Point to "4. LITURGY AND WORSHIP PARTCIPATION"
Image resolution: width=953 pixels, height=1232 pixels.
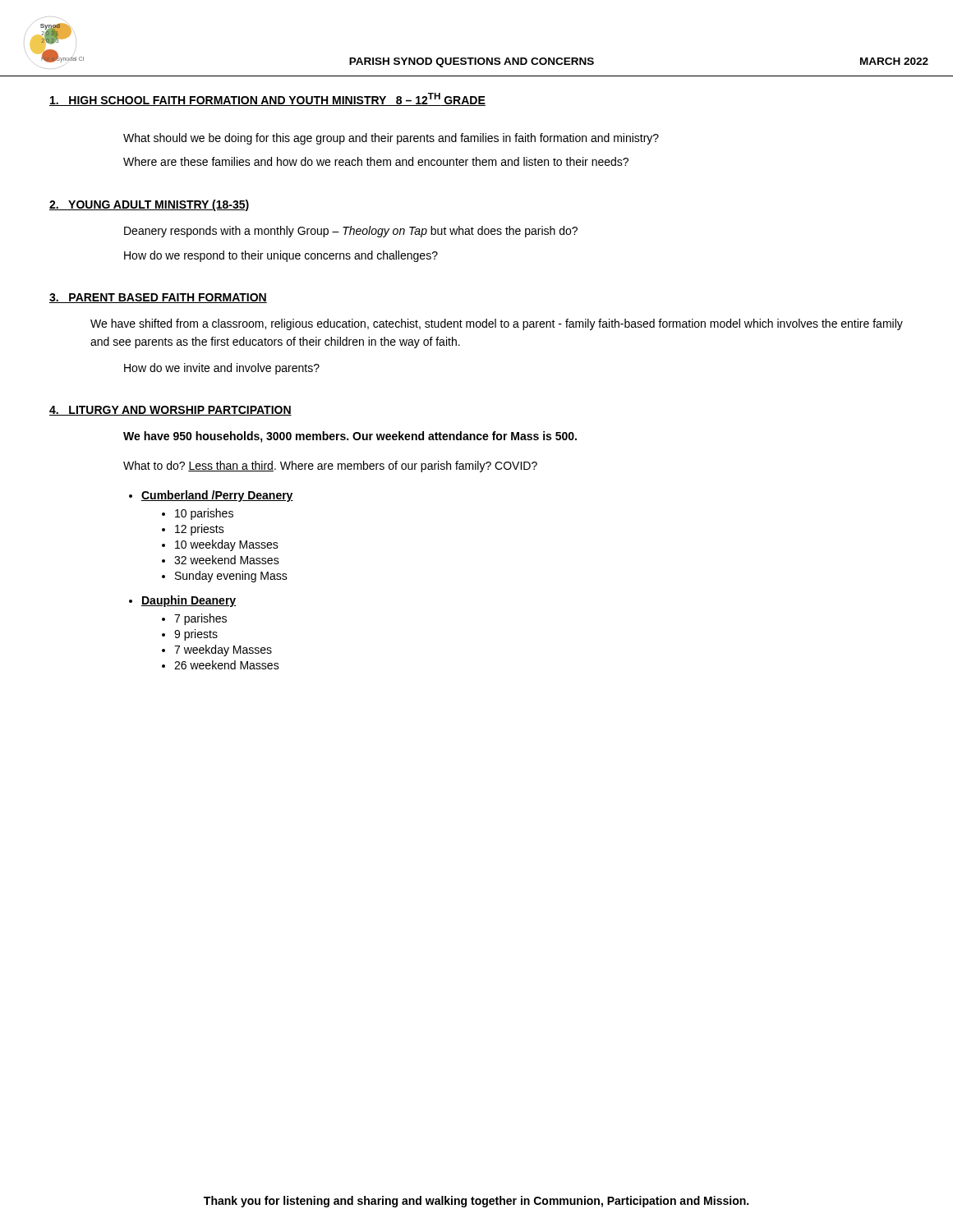170,411
